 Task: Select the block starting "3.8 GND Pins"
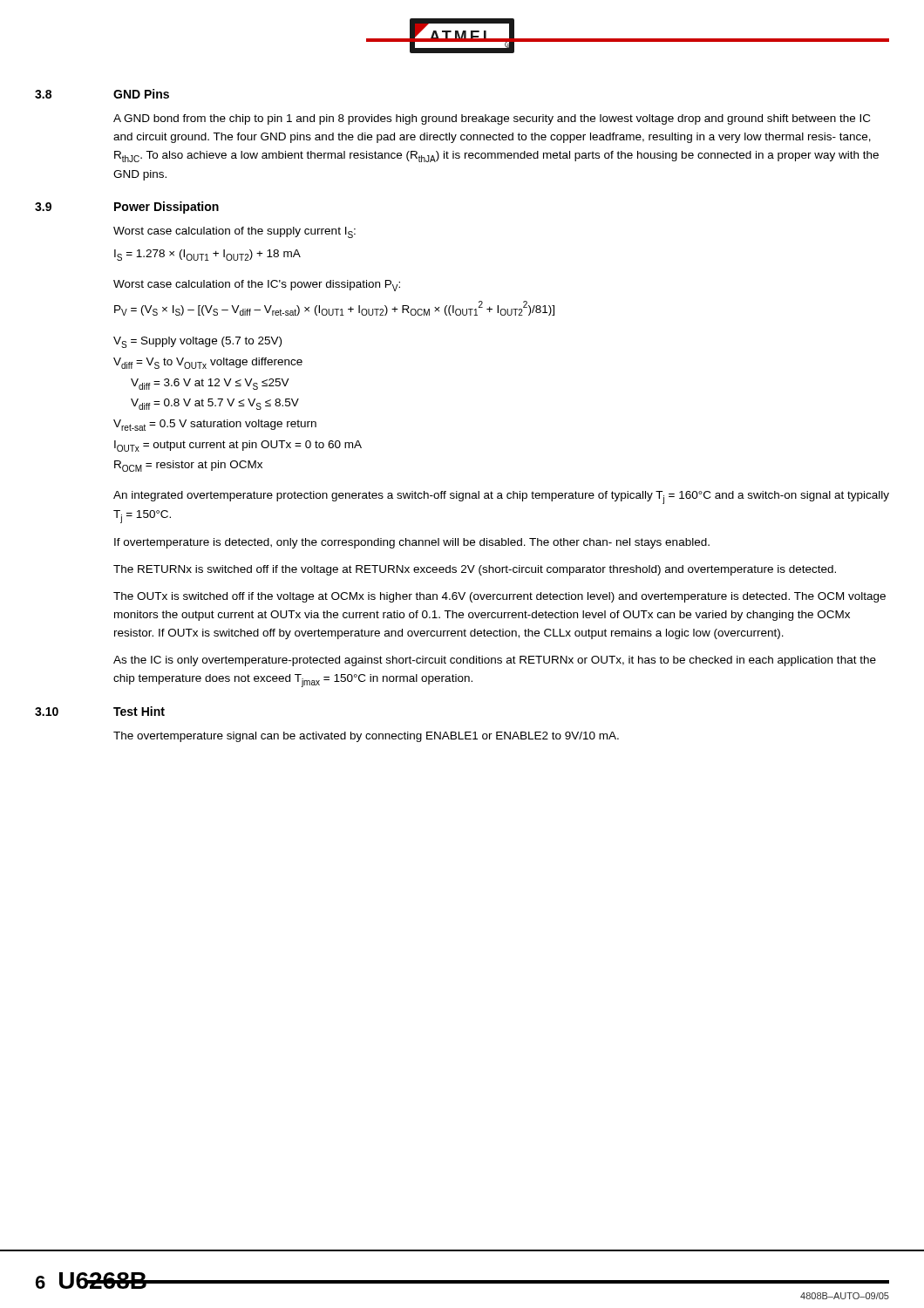[102, 94]
